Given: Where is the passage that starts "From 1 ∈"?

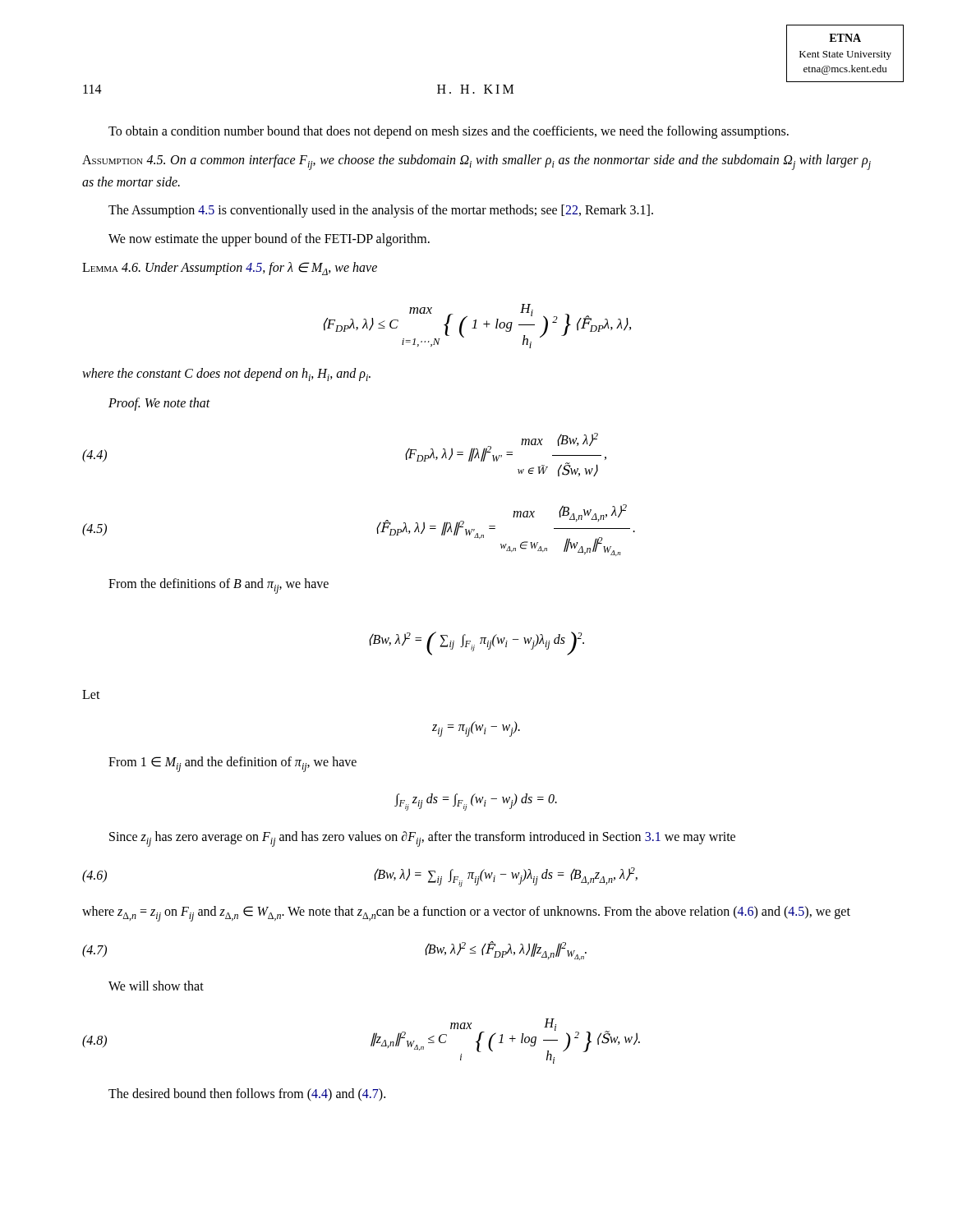Looking at the screenshot, I should tap(232, 764).
